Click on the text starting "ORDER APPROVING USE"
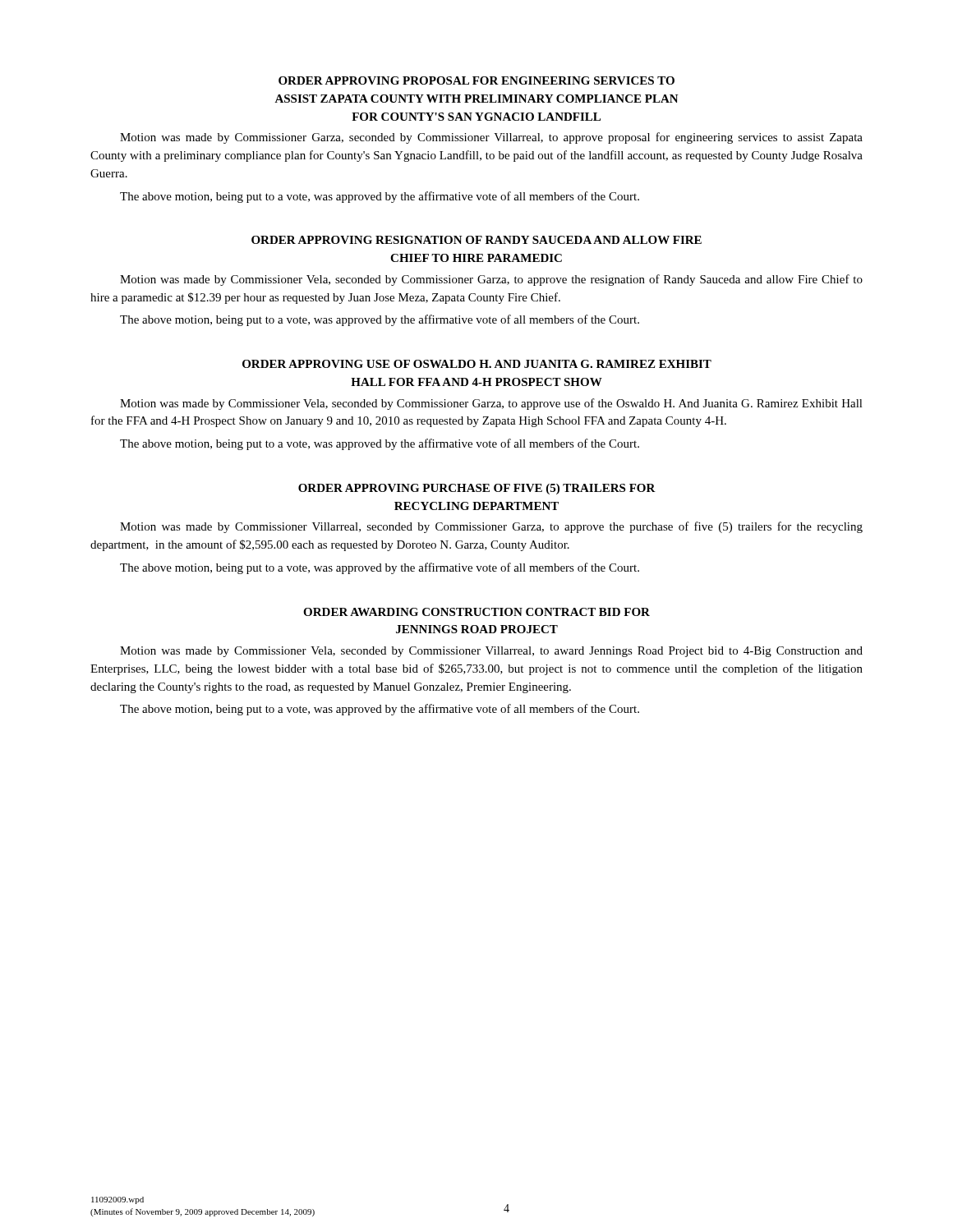The width and height of the screenshot is (953, 1232). (476, 373)
